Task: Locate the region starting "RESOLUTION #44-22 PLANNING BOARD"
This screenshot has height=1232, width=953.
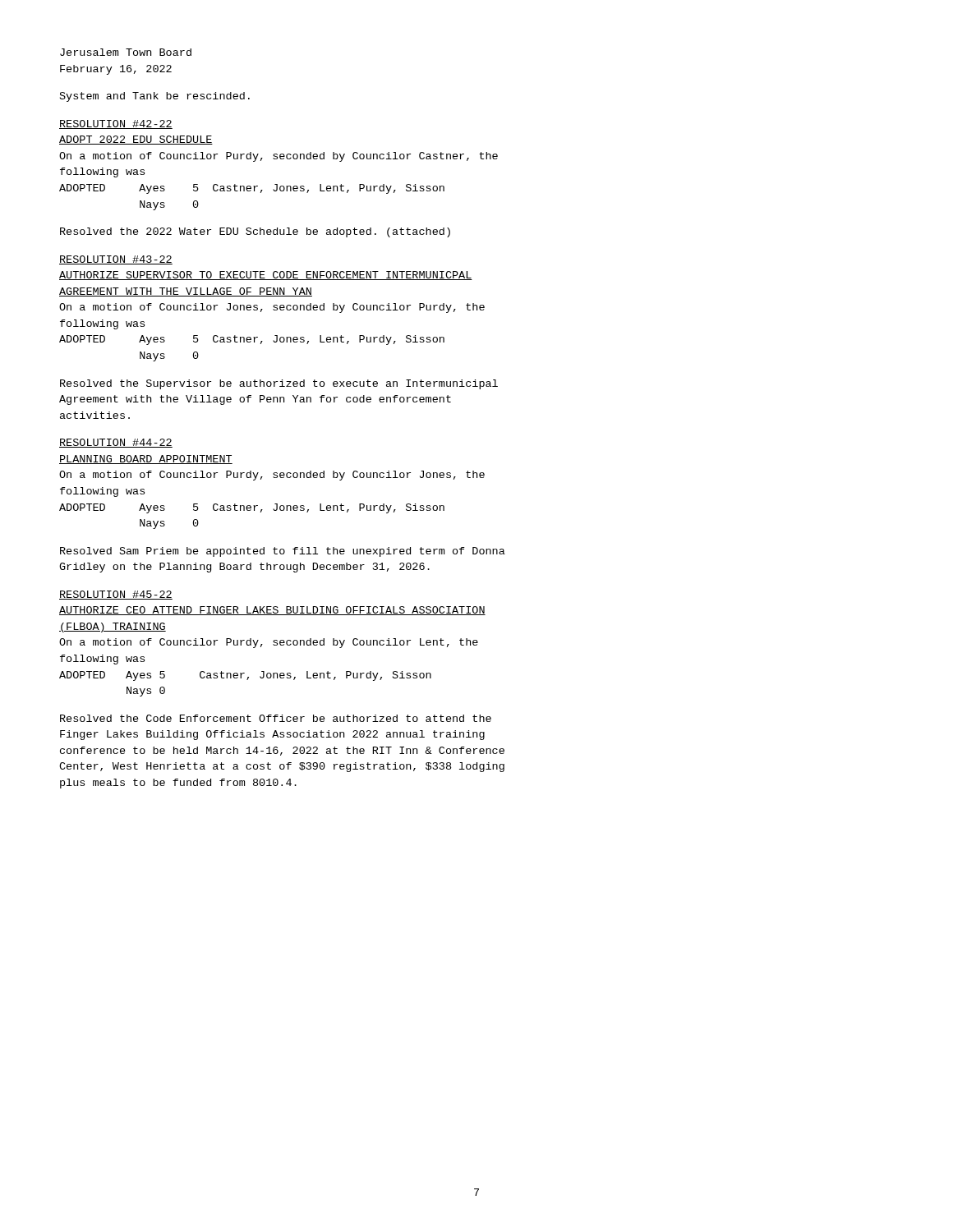Action: pos(146,451)
